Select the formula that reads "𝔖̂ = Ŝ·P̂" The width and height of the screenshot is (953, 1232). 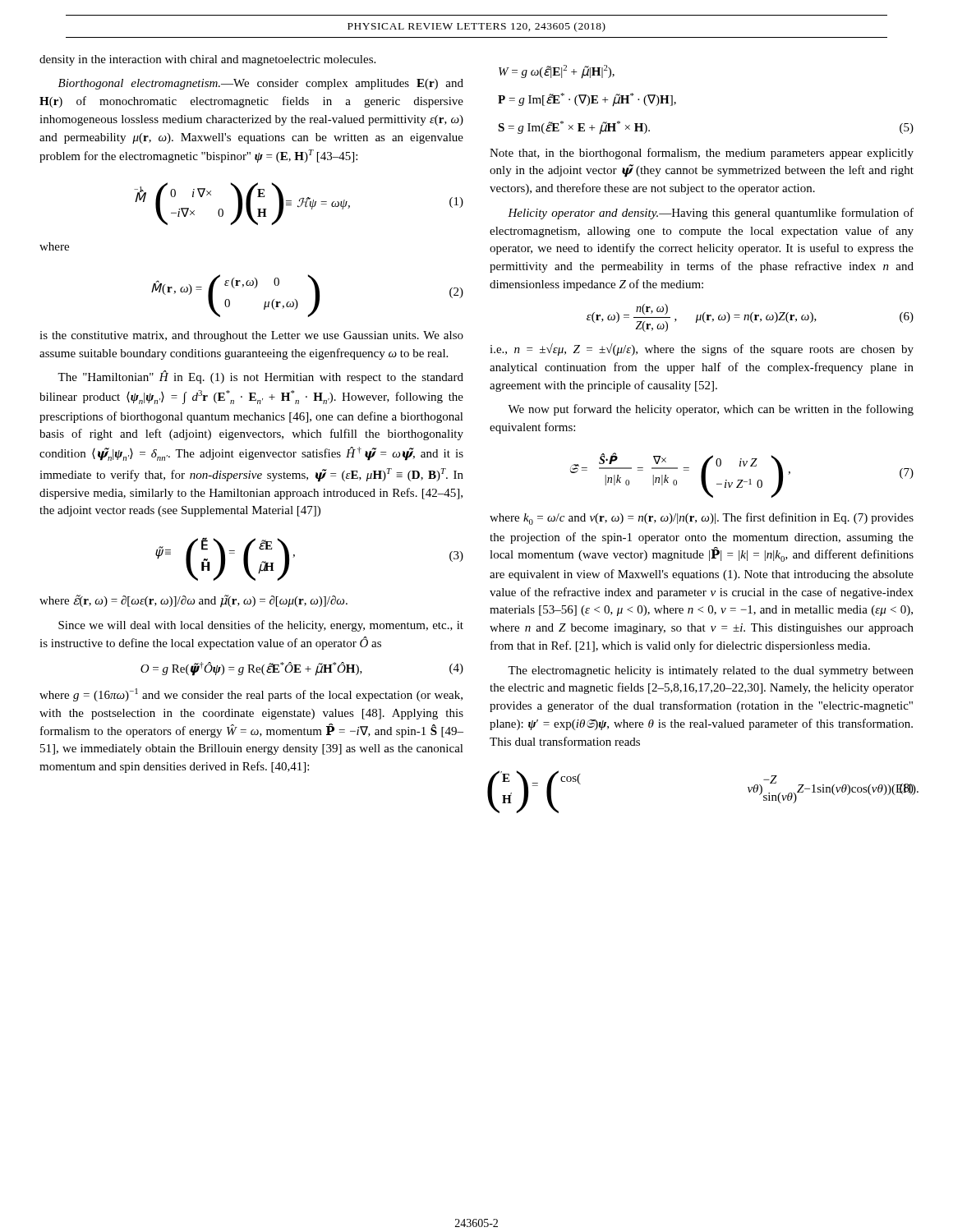click(740, 473)
